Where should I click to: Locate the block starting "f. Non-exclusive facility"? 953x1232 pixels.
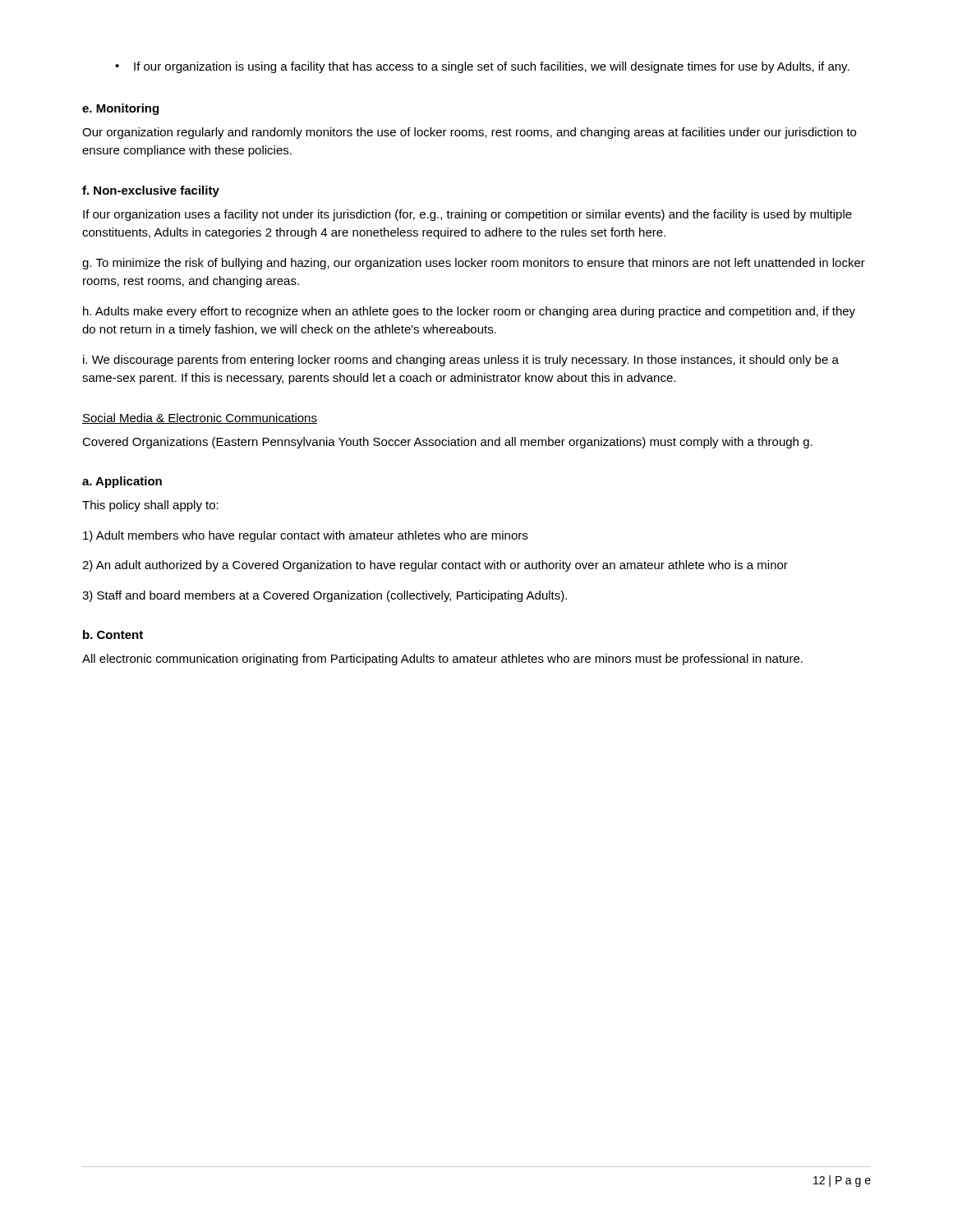pyautogui.click(x=151, y=190)
